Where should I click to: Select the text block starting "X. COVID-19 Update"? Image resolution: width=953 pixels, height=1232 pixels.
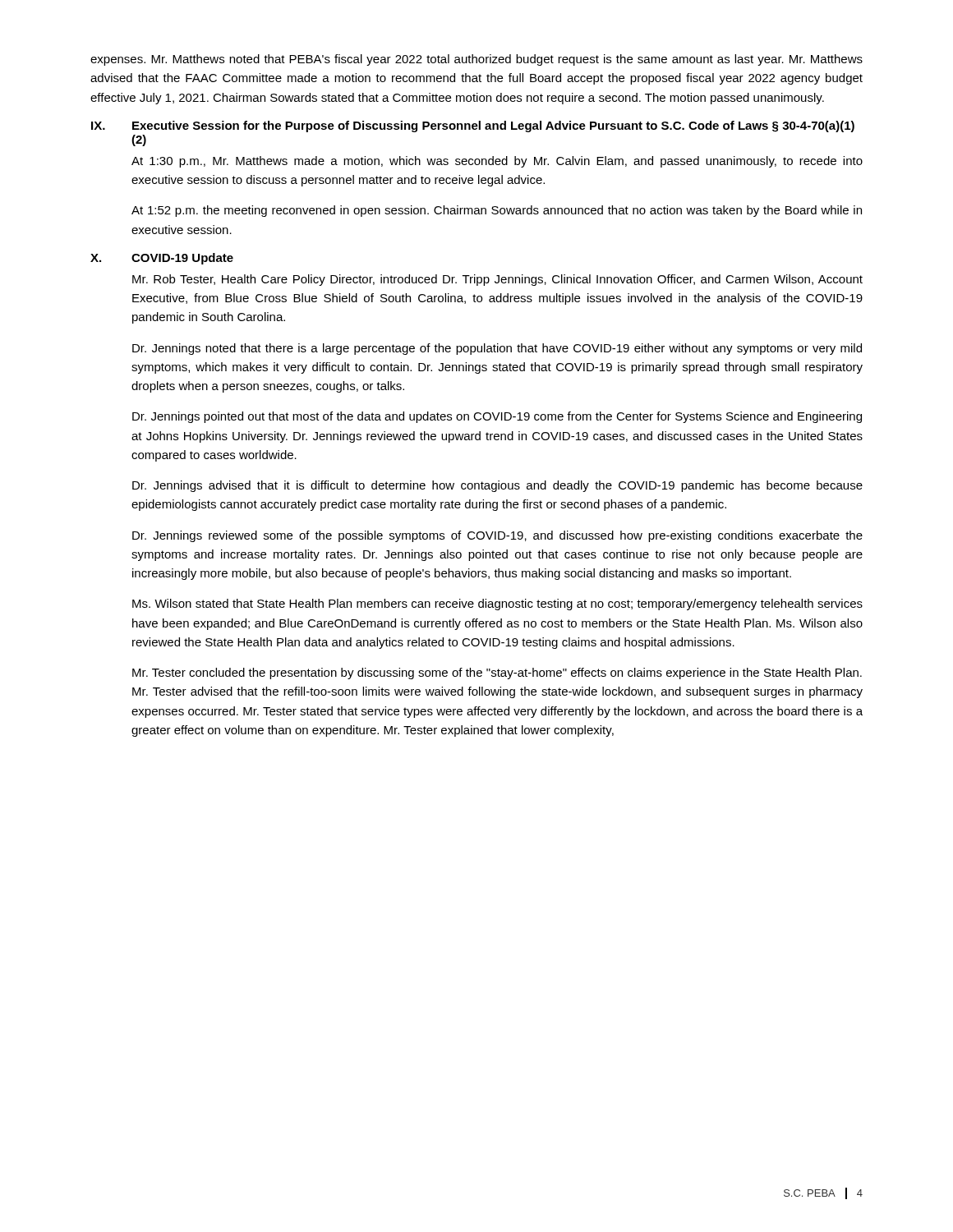click(x=162, y=259)
